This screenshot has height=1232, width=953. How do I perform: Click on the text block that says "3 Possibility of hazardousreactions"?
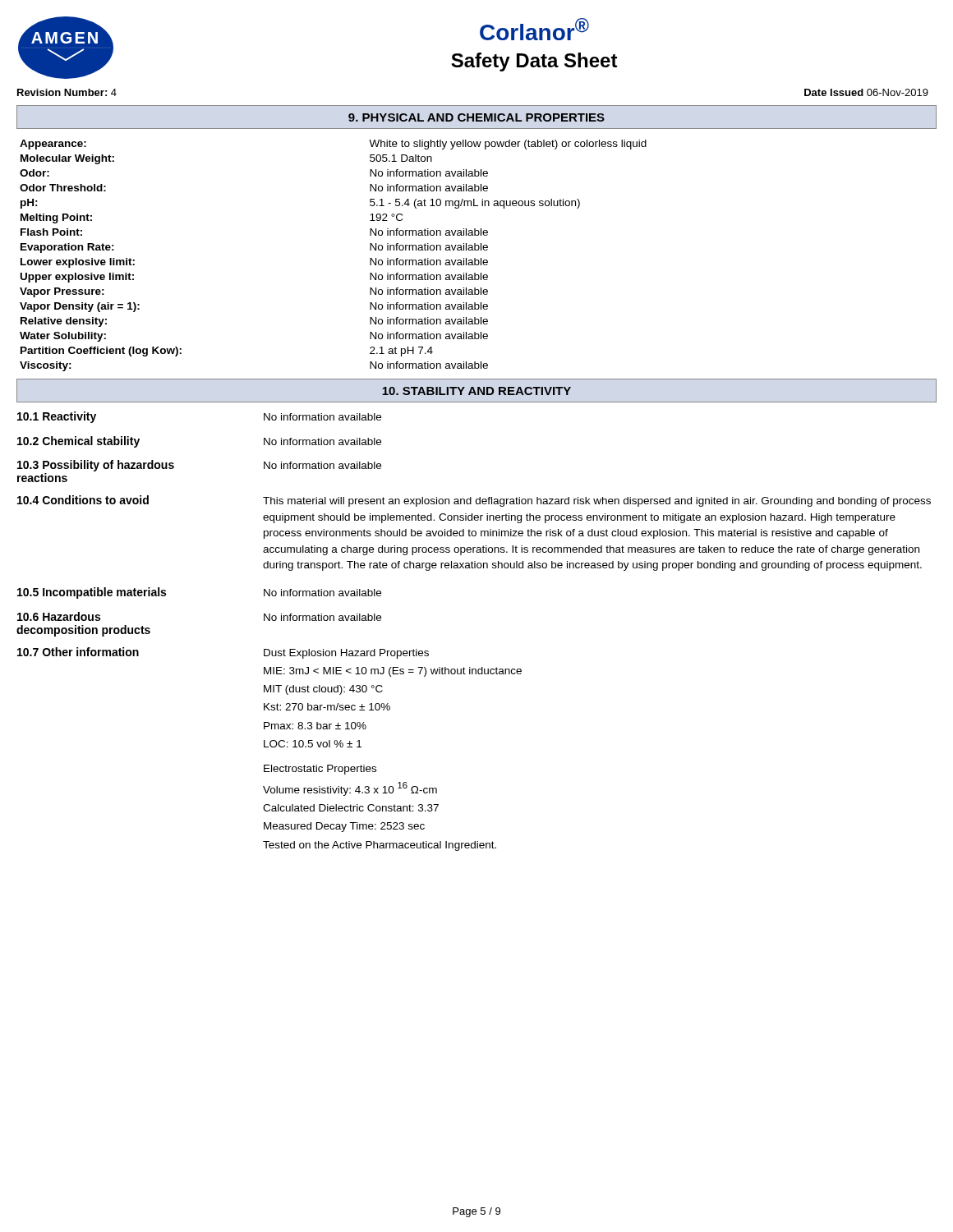(94, 465)
